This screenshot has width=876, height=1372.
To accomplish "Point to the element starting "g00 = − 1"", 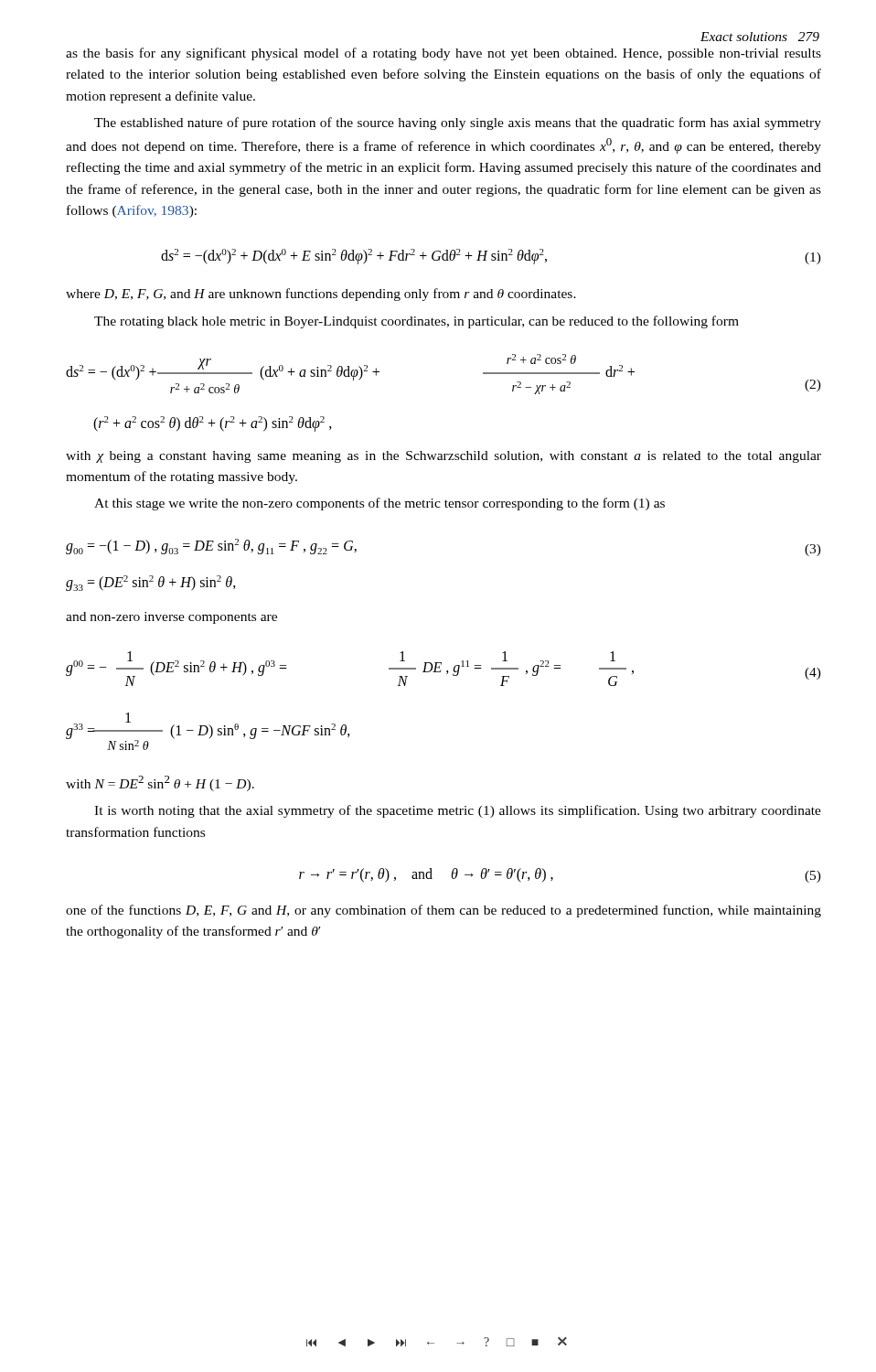I will [443, 669].
